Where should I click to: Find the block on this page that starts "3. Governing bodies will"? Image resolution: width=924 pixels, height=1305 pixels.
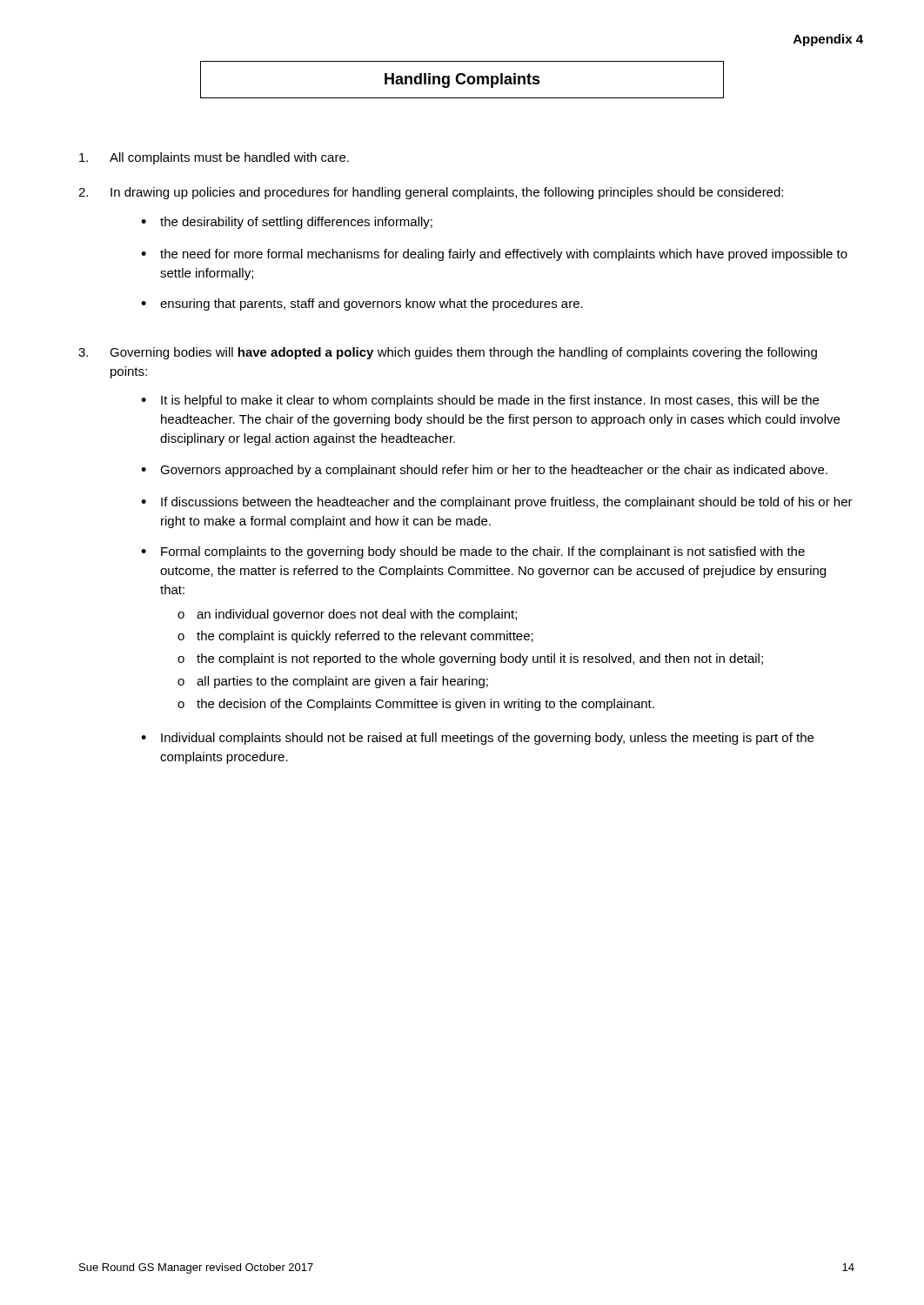(x=466, y=561)
